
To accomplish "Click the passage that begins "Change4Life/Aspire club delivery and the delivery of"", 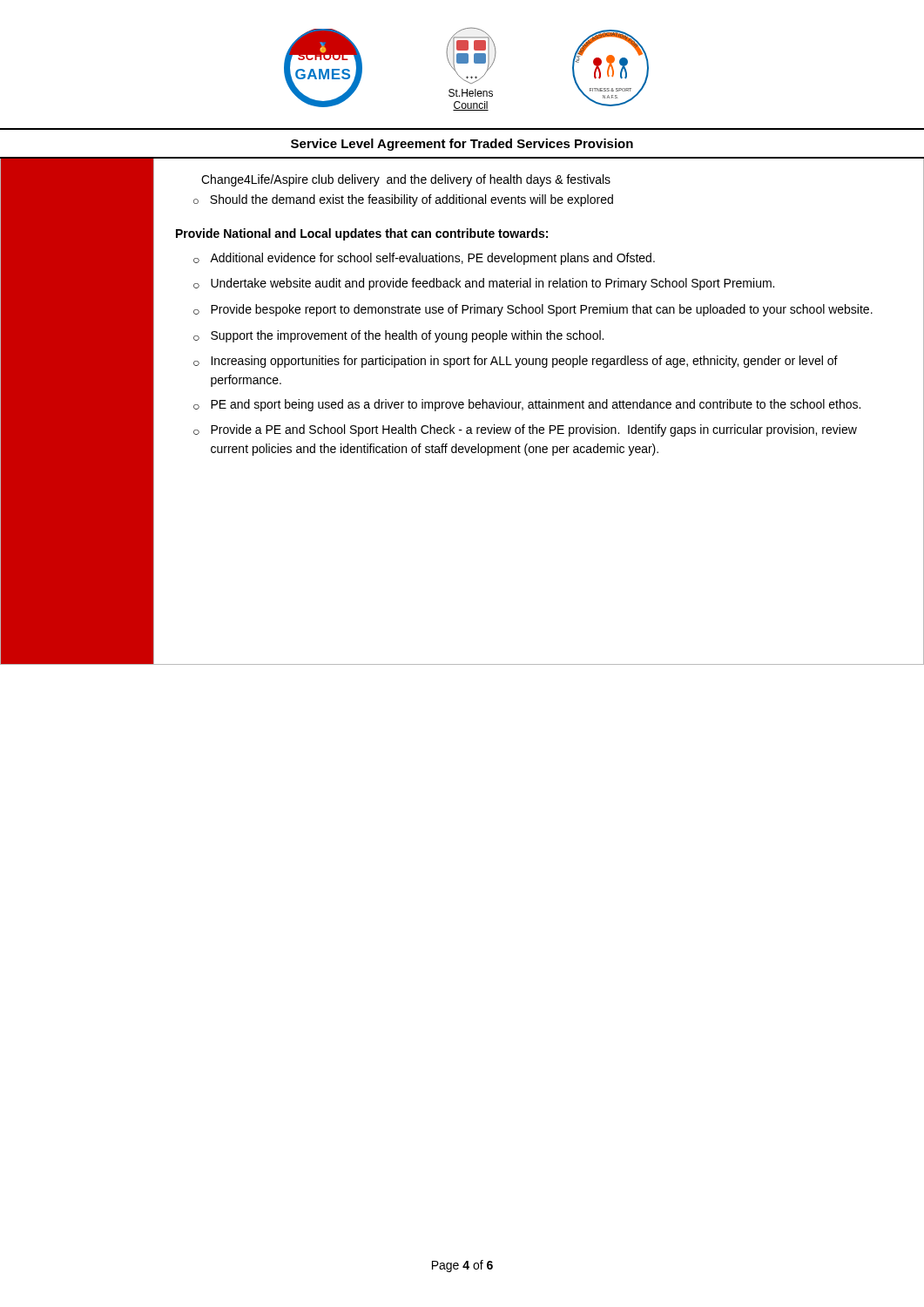I will click(406, 179).
